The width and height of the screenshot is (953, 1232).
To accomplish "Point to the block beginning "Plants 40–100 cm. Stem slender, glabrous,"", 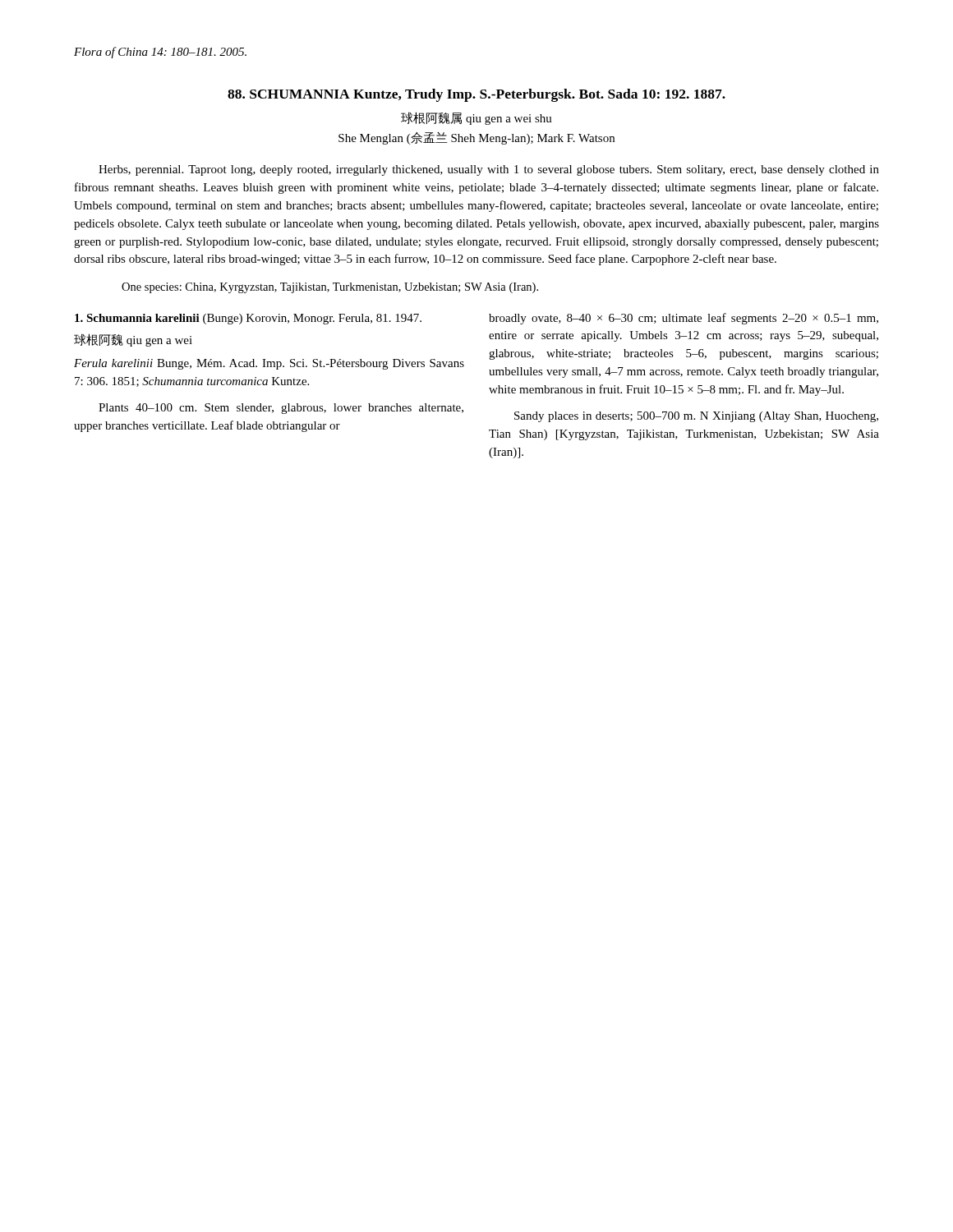I will 269,416.
